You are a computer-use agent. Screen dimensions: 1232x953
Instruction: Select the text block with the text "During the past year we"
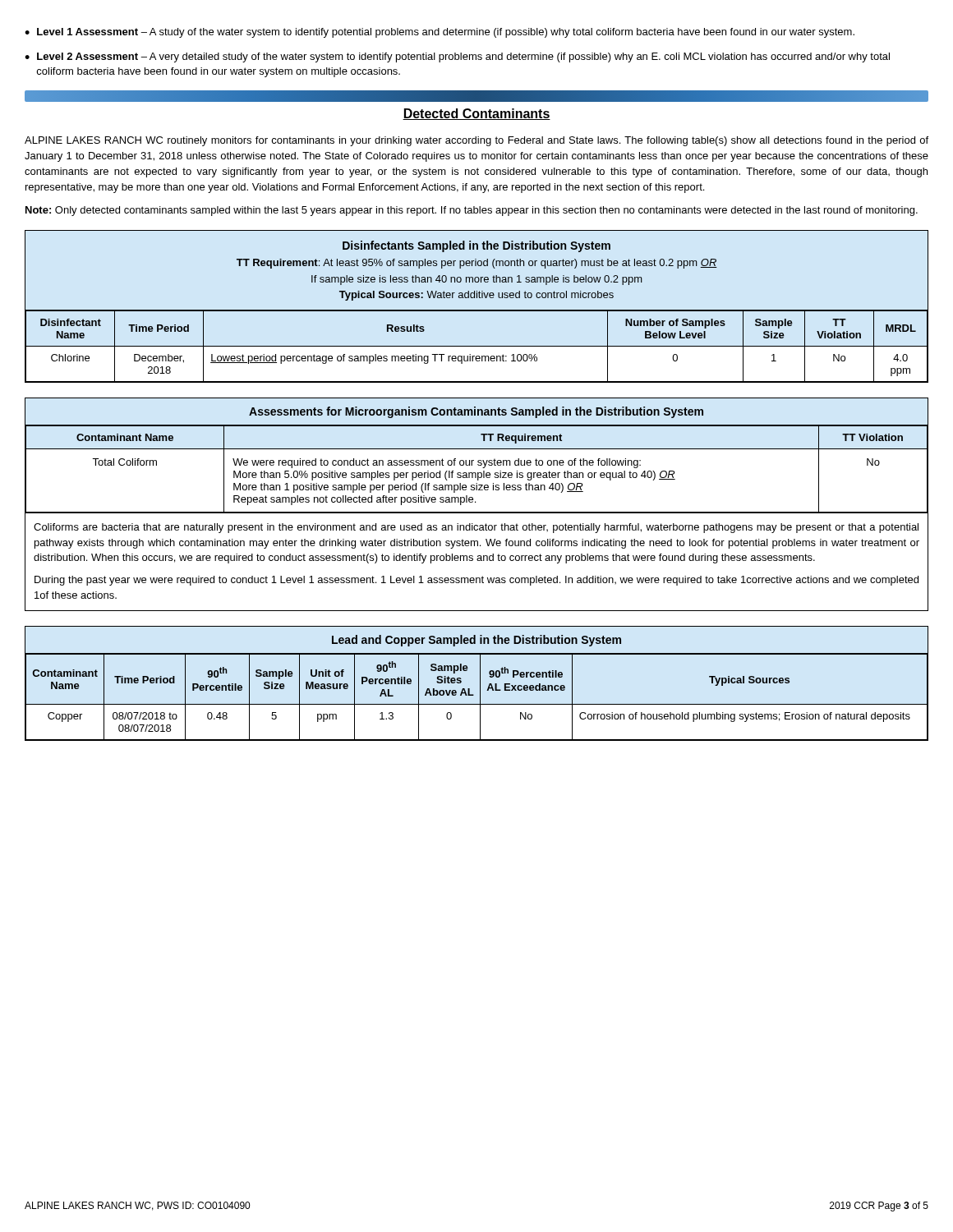476,587
